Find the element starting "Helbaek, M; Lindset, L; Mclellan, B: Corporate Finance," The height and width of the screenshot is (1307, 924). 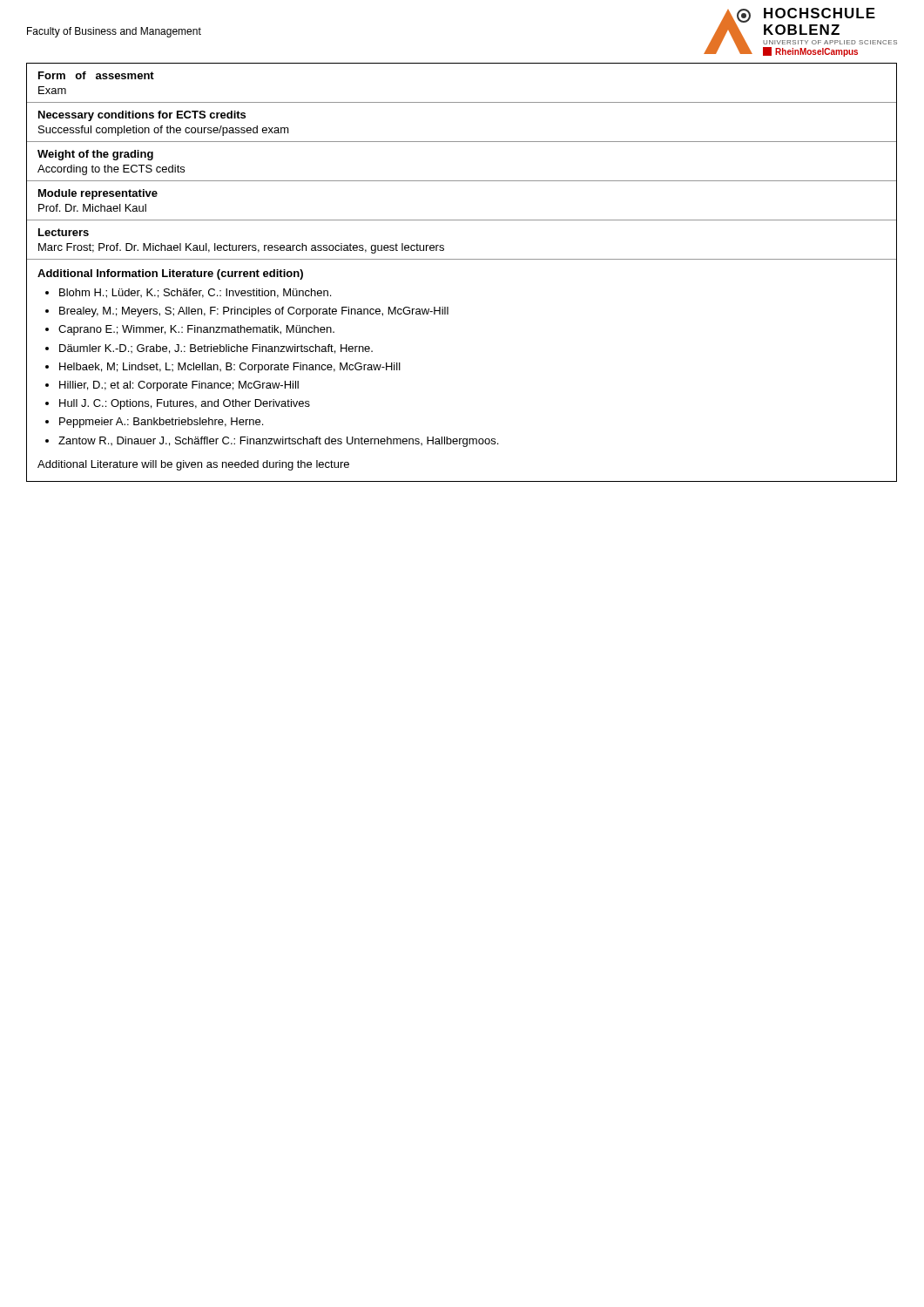point(229,366)
